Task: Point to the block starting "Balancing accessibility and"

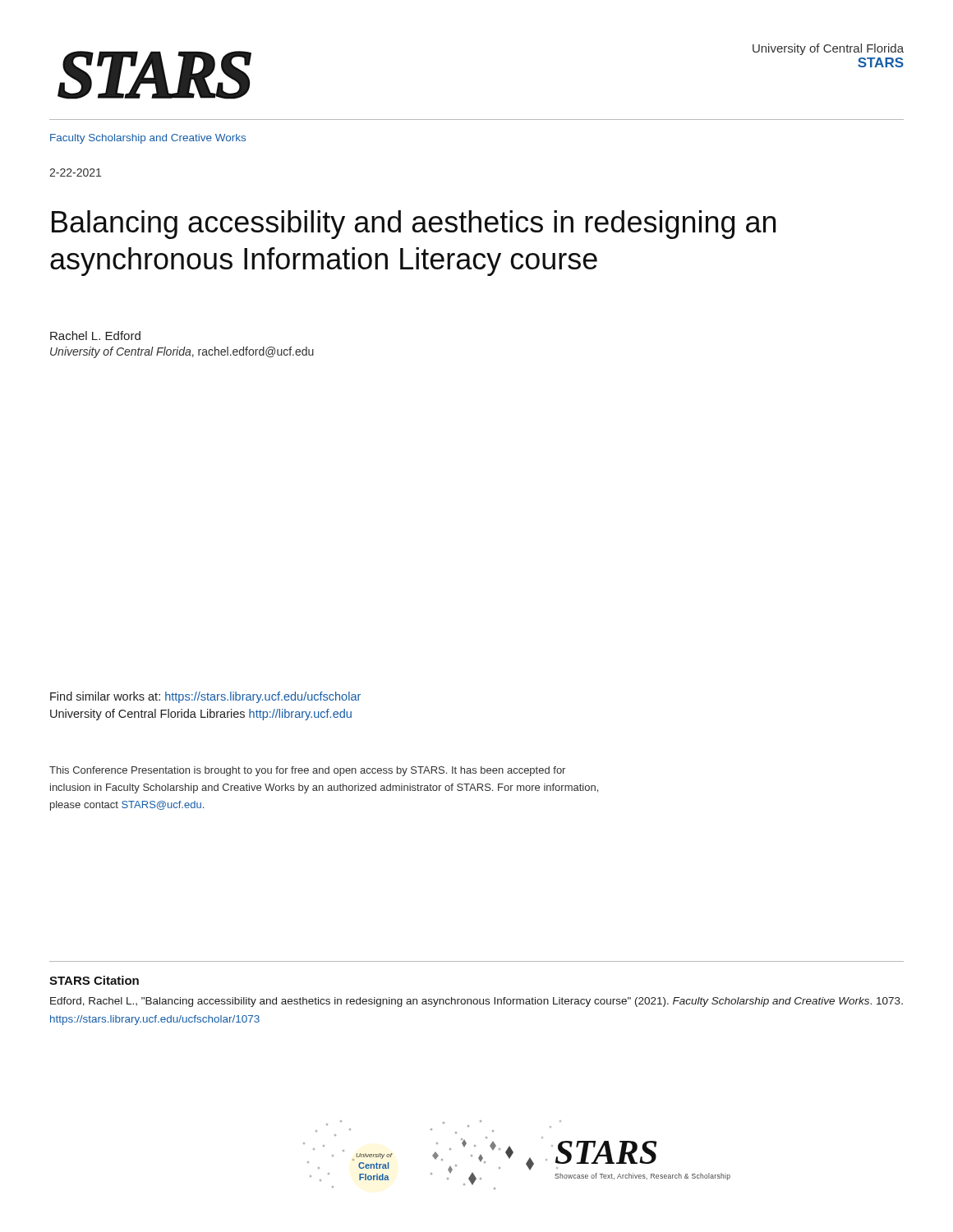Action: [413, 241]
